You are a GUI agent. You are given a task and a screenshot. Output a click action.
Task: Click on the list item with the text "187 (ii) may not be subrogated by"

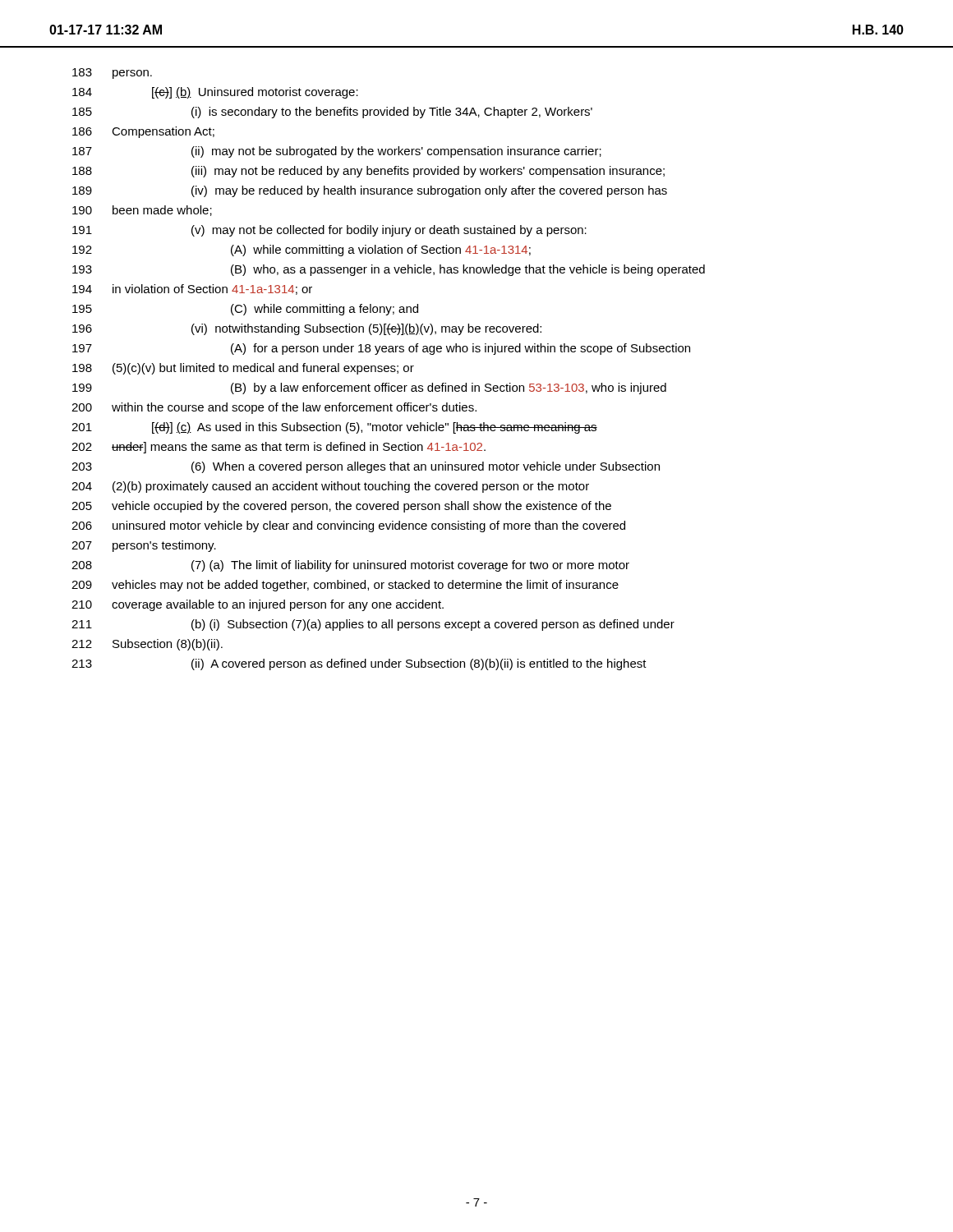(476, 151)
